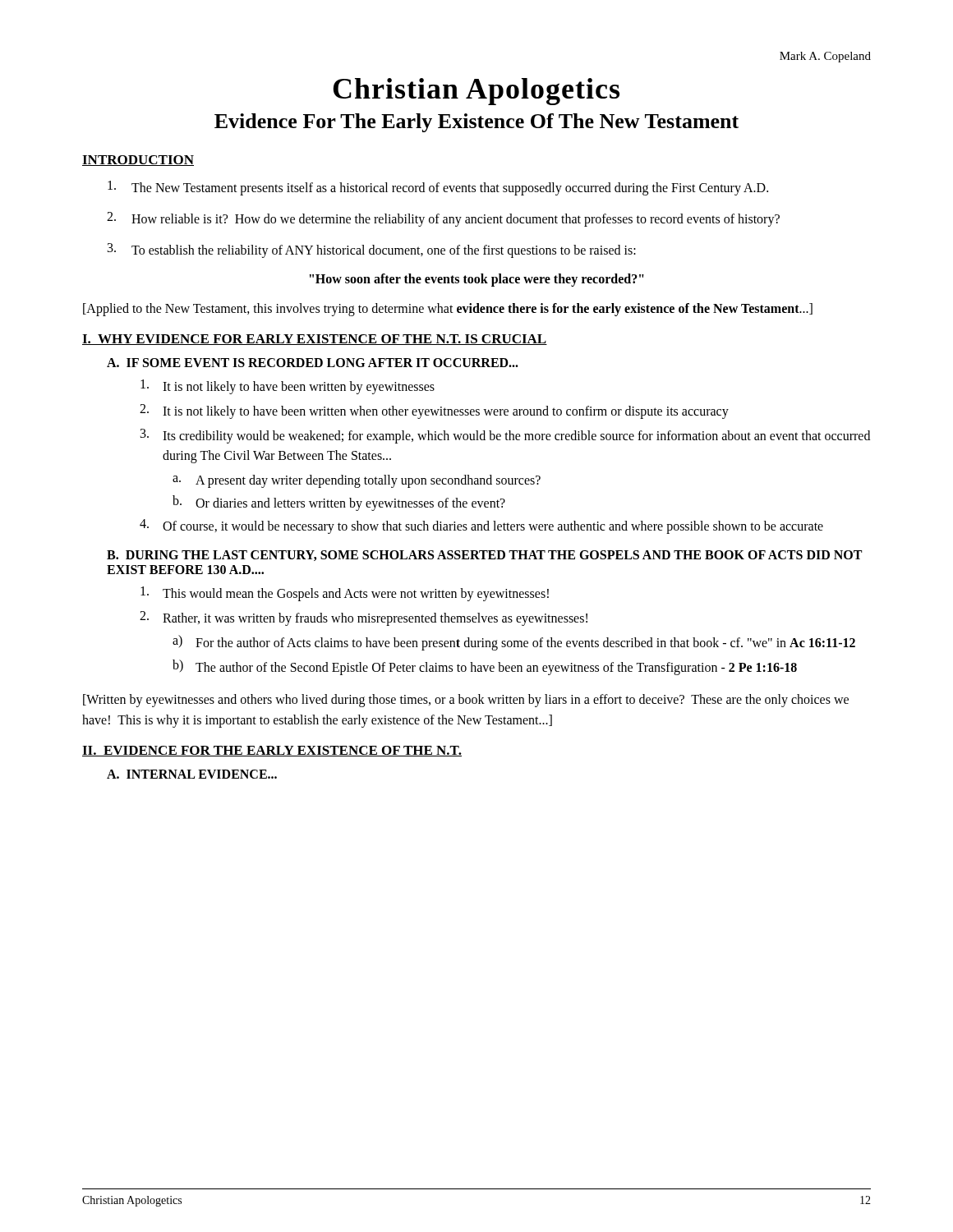Locate the text block starting "I. WHY EVIDENCE FOR EARLY"
Screen dimensions: 1232x953
click(x=314, y=338)
